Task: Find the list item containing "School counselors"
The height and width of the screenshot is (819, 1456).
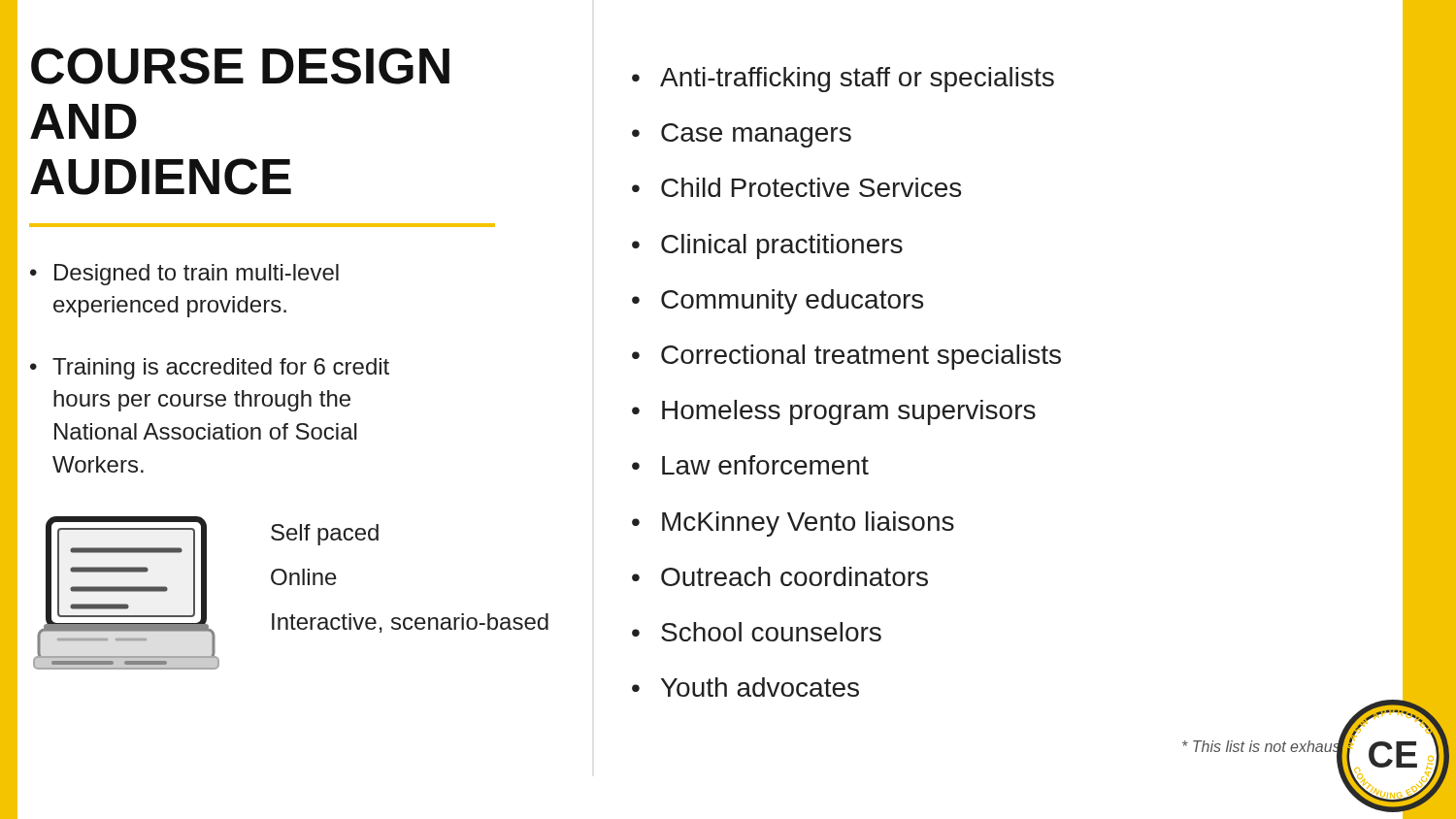Action: click(x=771, y=632)
